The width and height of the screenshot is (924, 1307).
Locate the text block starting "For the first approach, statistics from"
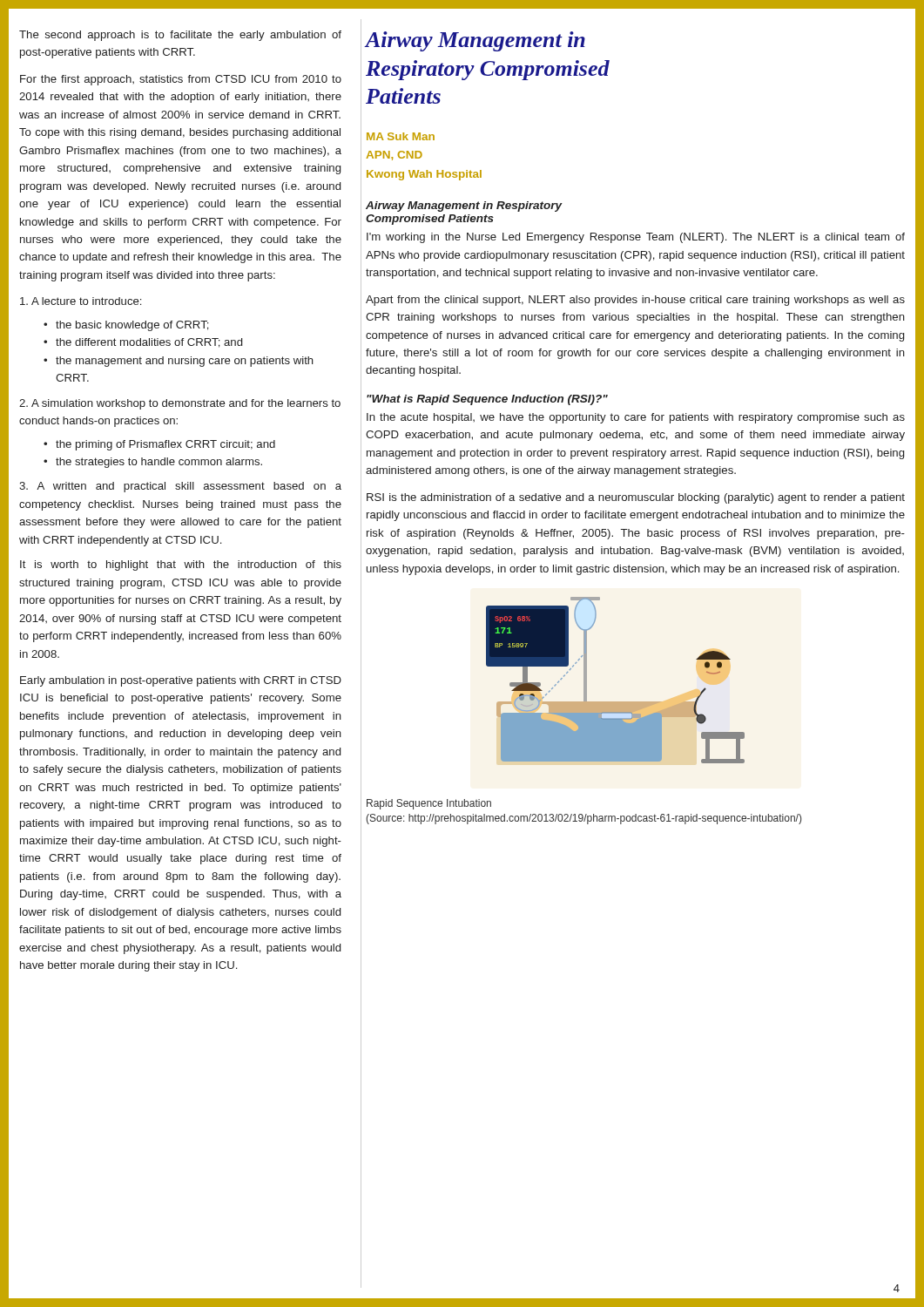pyautogui.click(x=180, y=177)
